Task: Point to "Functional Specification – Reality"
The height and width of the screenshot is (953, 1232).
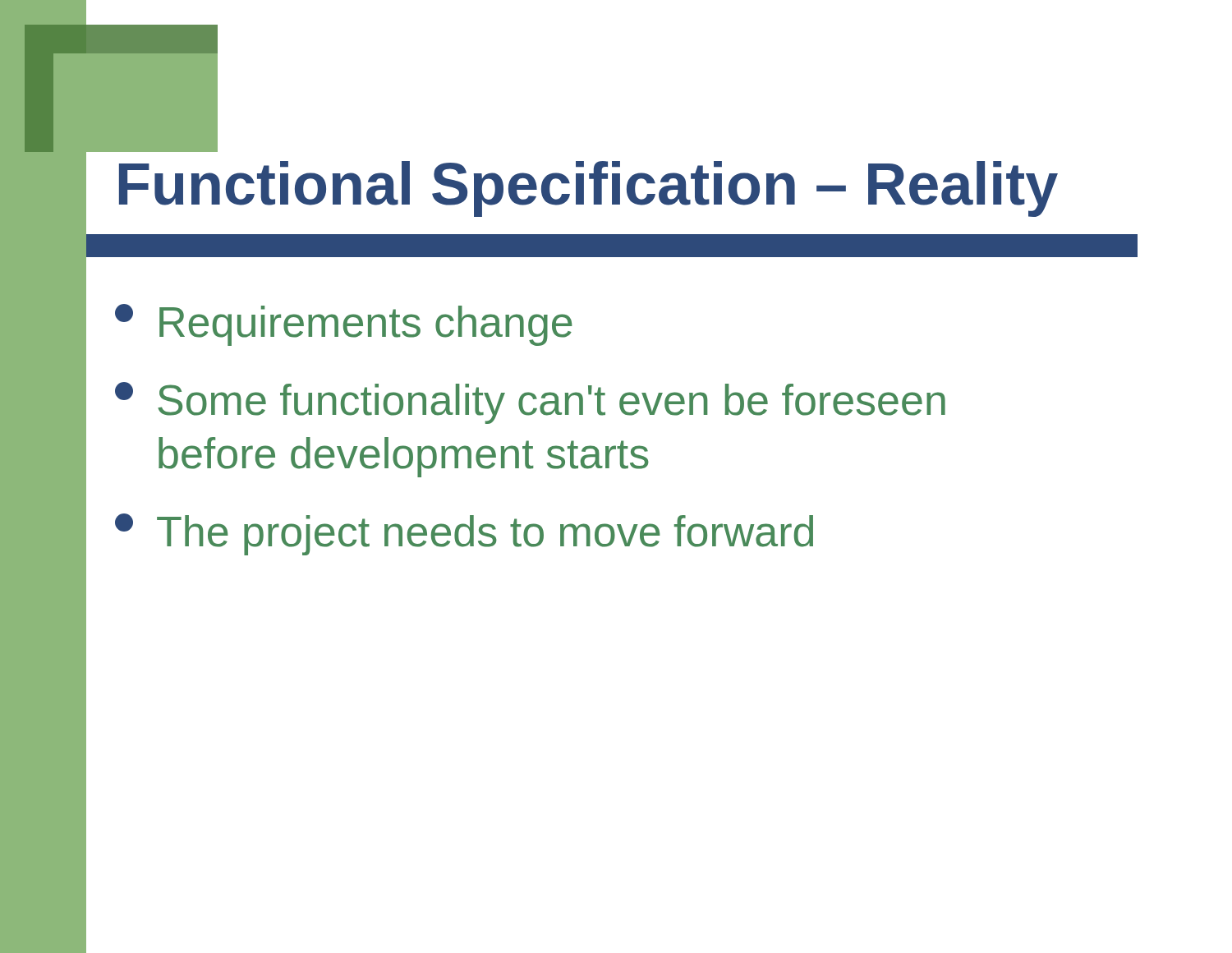Action: [649, 185]
